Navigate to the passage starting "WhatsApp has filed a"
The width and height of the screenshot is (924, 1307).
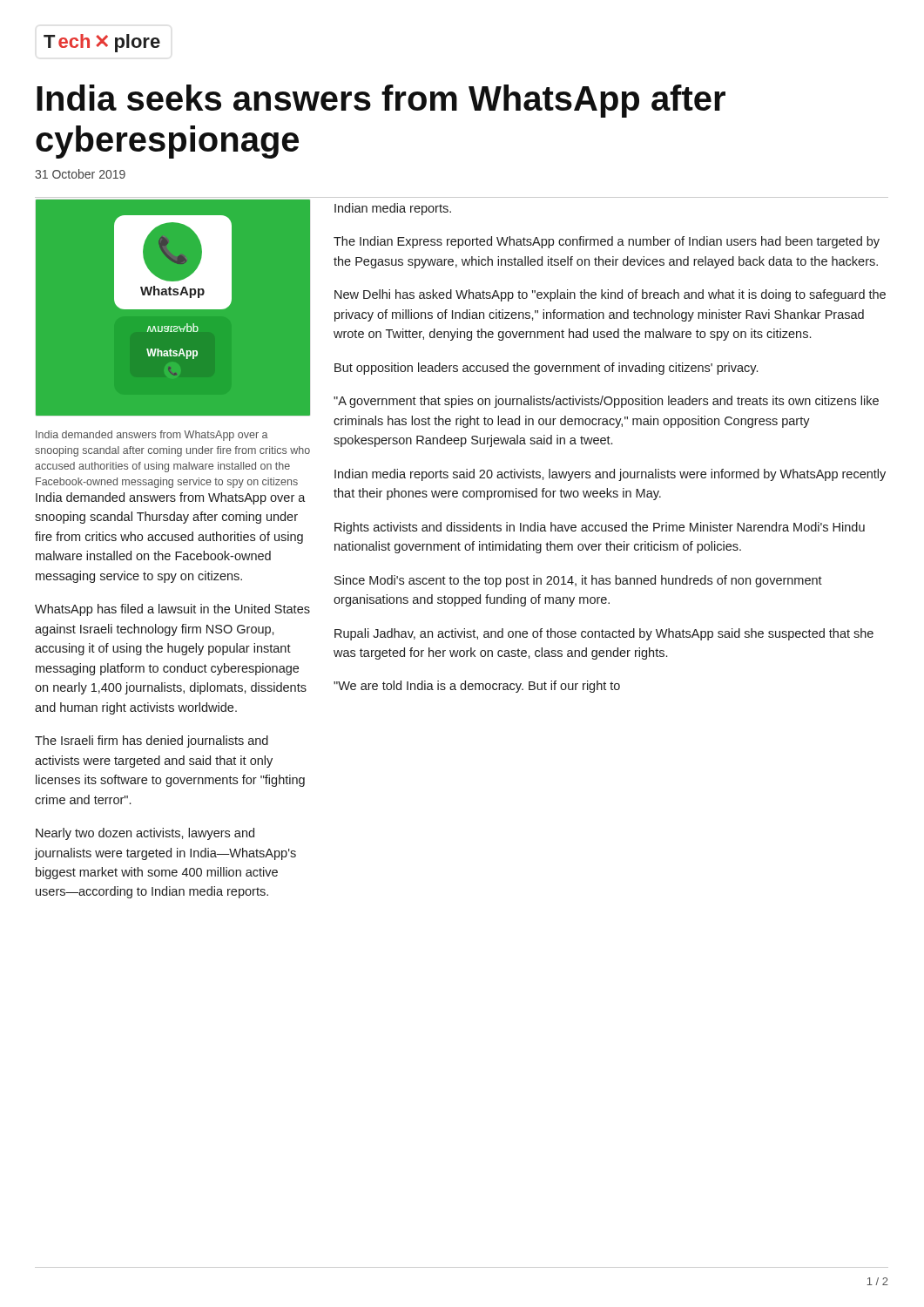click(x=172, y=658)
